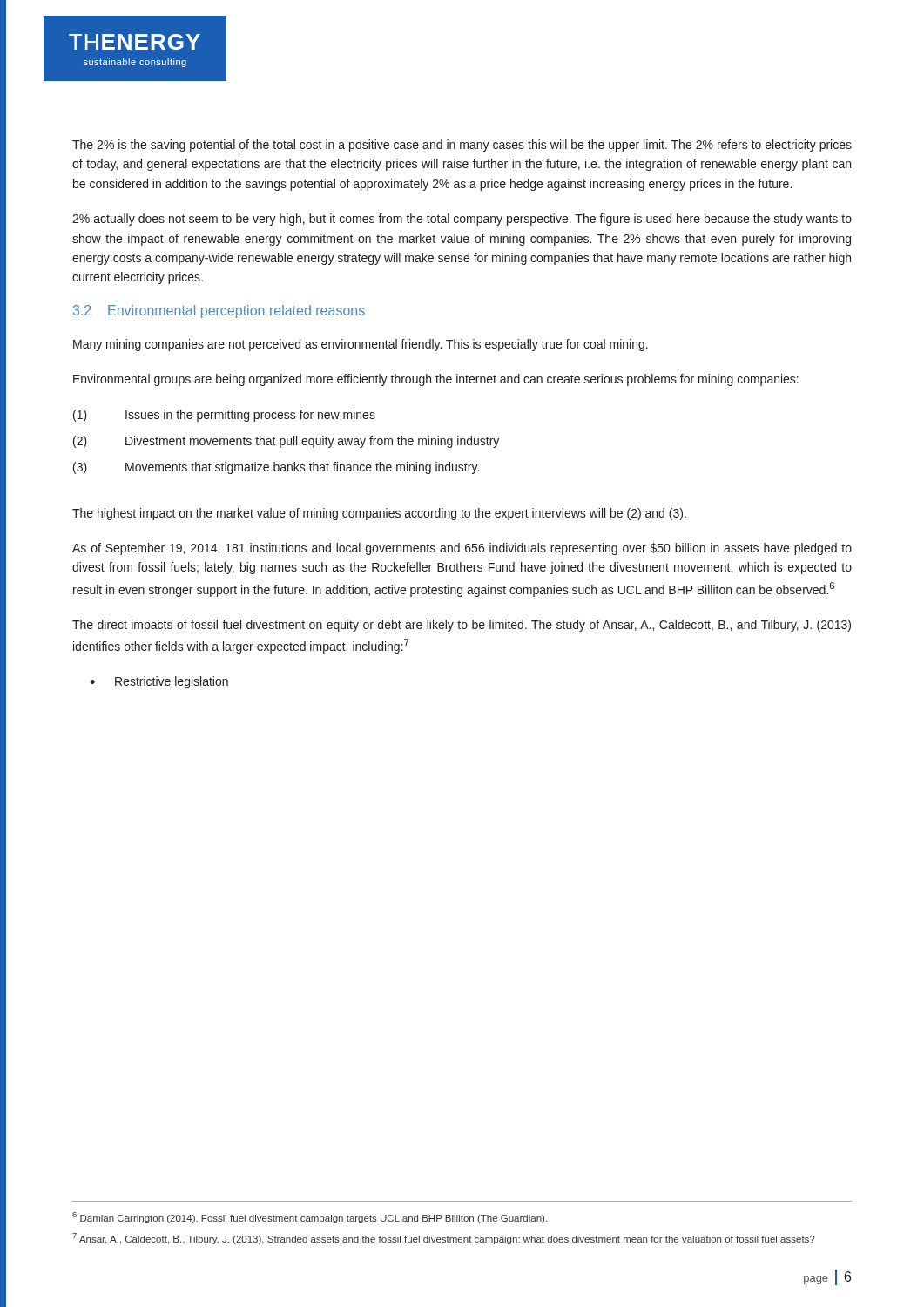Click the passage that begins "Many mining companies are not"
The height and width of the screenshot is (1307, 924).
click(x=360, y=344)
